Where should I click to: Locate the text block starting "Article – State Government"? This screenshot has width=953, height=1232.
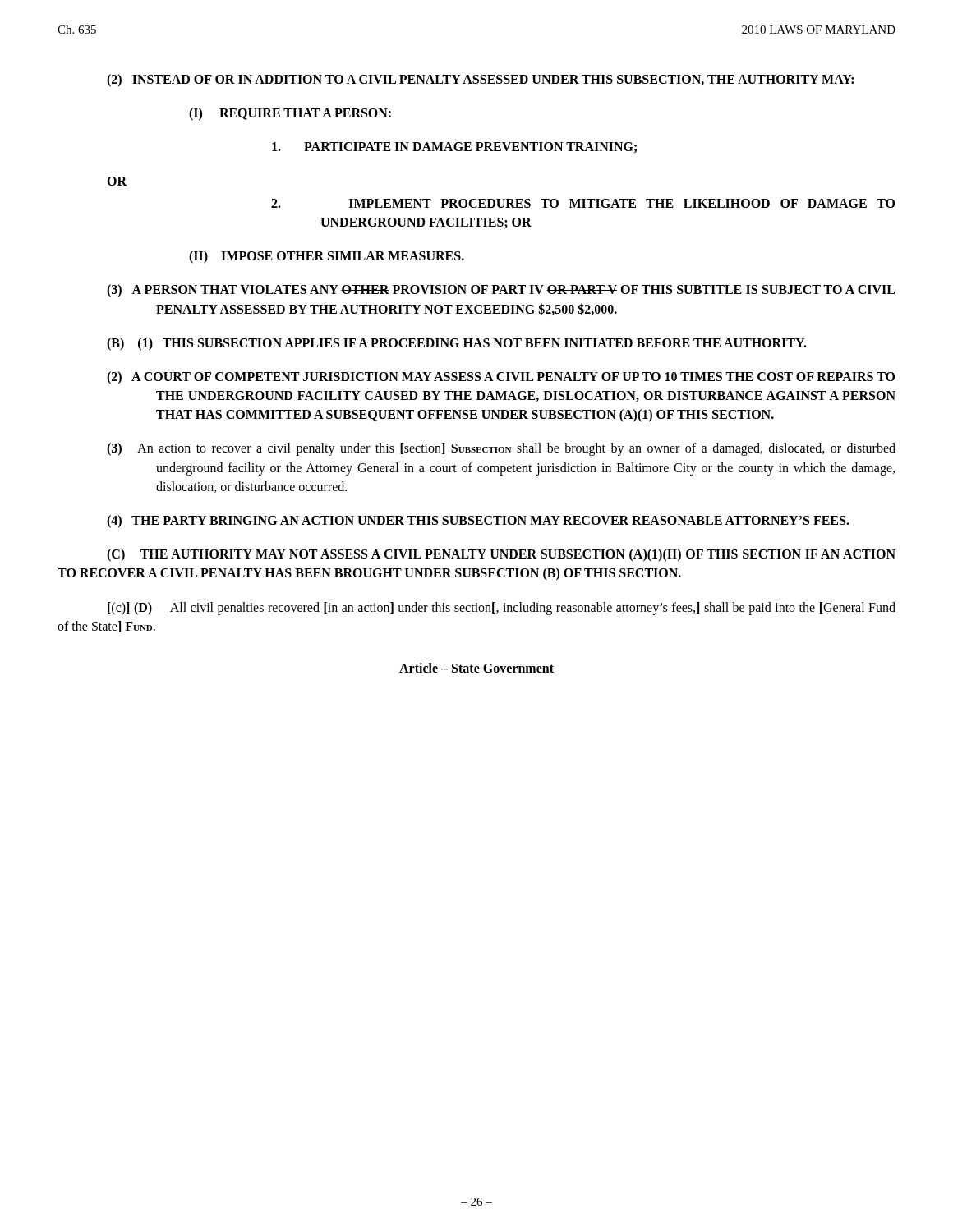[476, 668]
